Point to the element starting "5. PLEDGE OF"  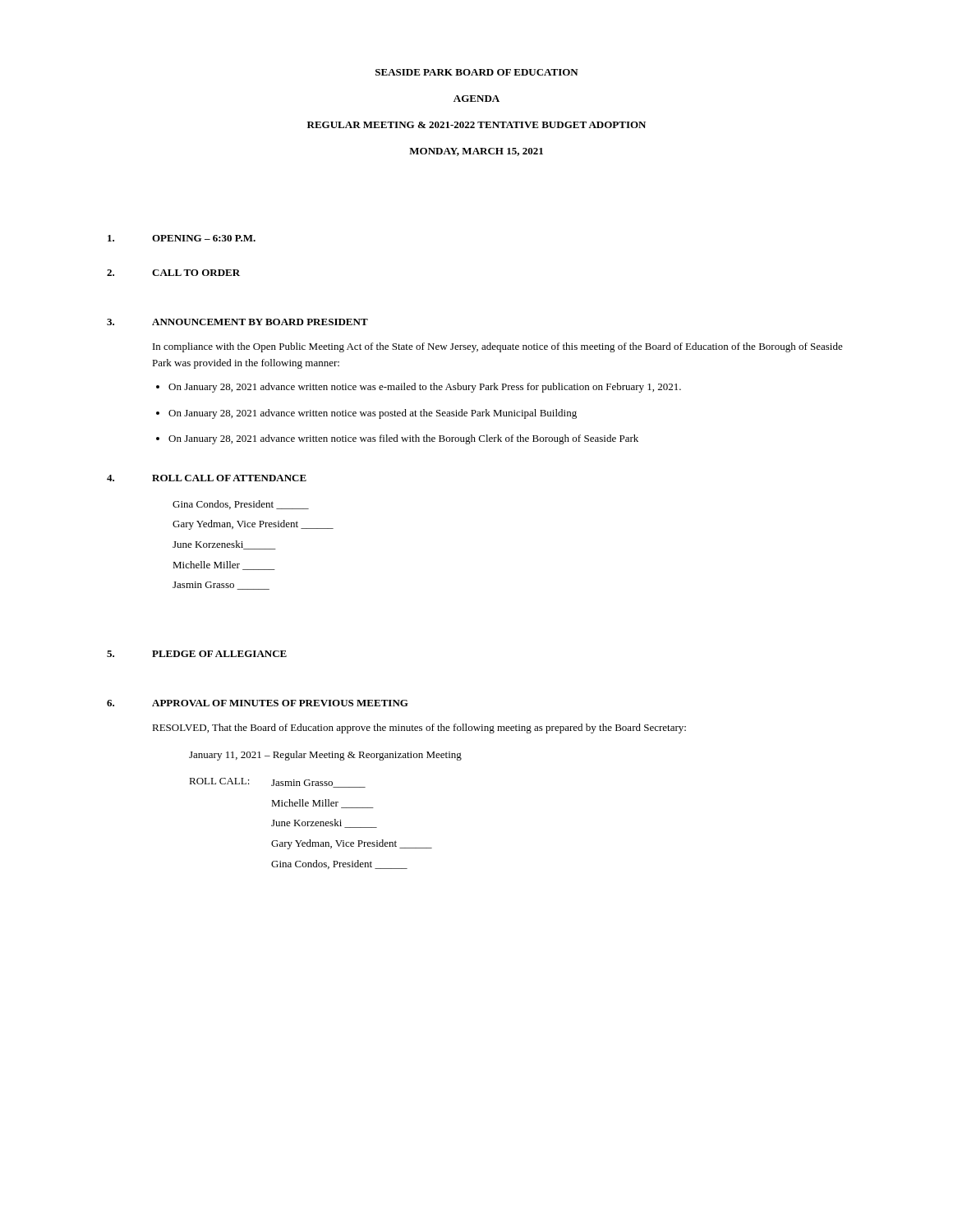[x=197, y=654]
